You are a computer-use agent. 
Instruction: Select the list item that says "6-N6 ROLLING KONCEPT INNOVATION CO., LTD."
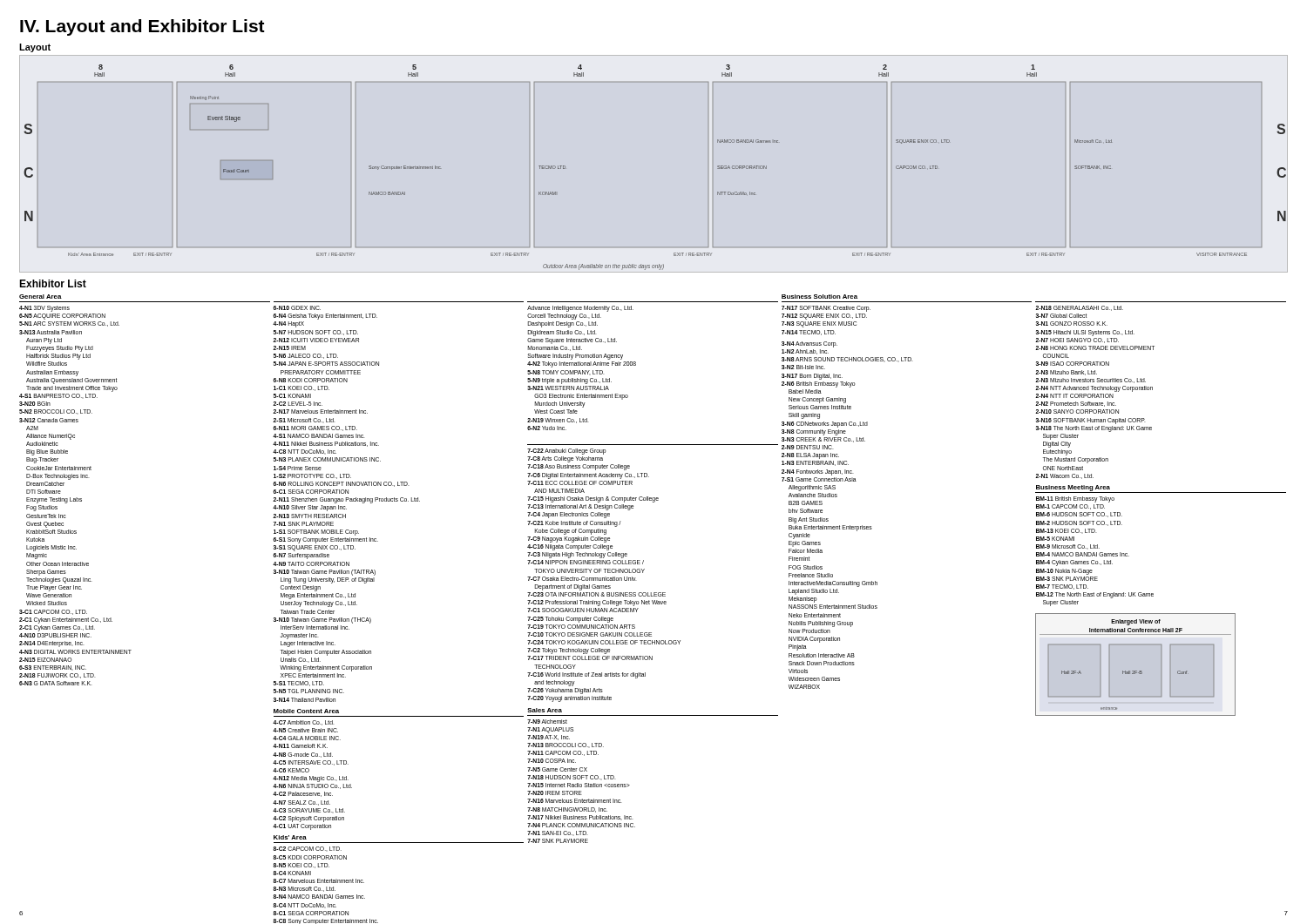(341, 484)
